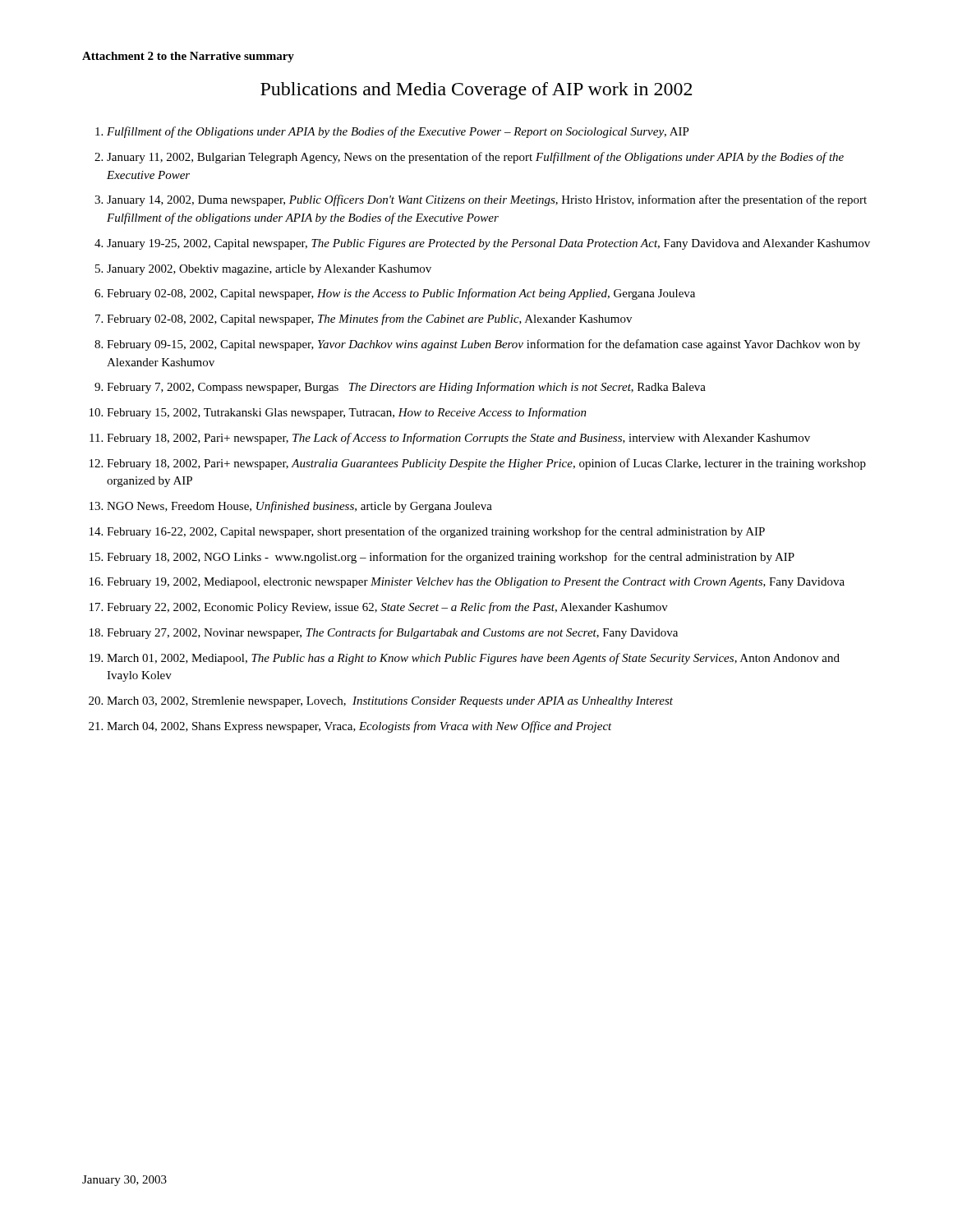Locate the text block starting "February 27, 2002, Novinar newspaper, The Contracts for"
The height and width of the screenshot is (1232, 953).
point(392,632)
